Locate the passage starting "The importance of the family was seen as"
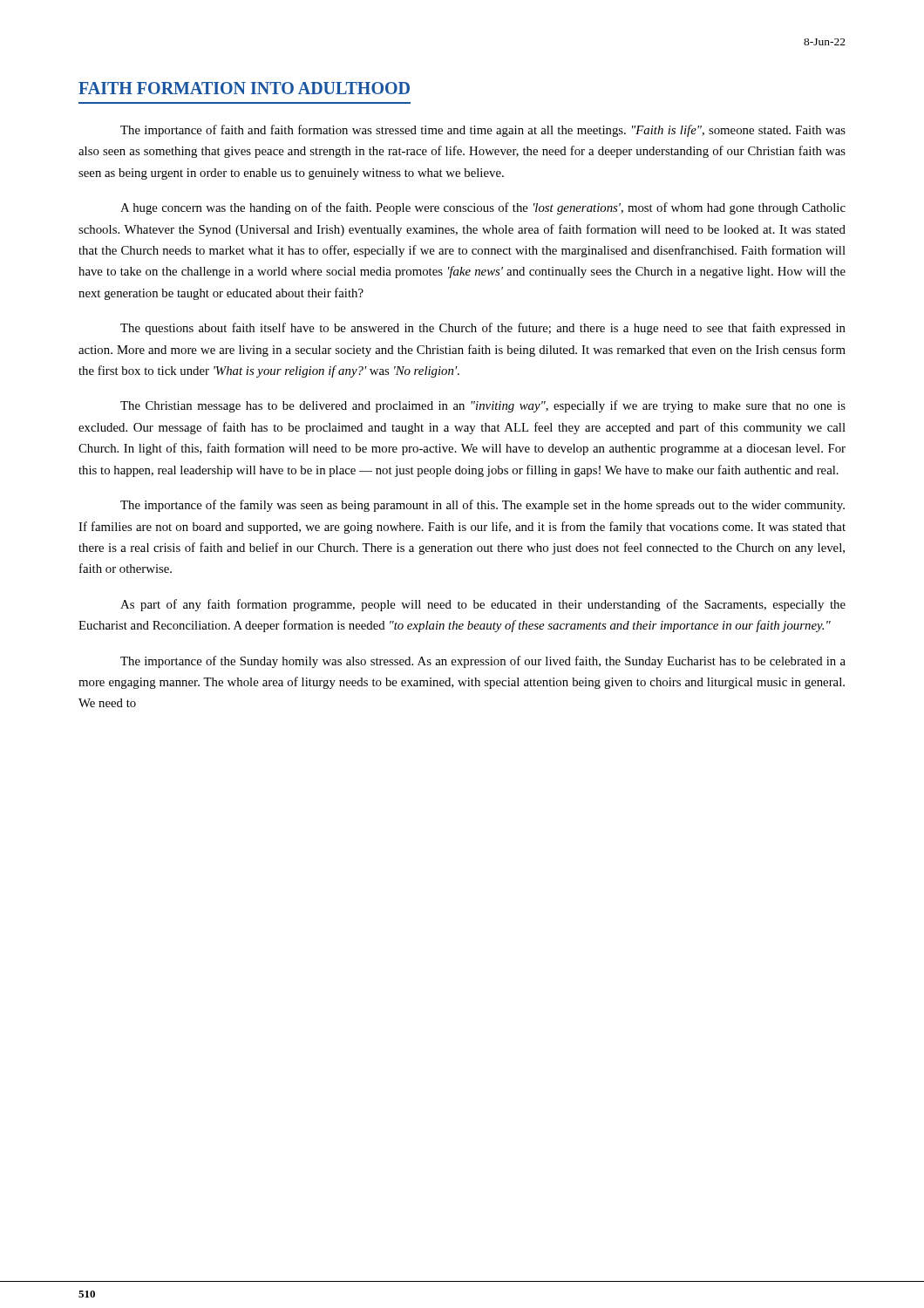Screen dimensions: 1308x924 [x=462, y=537]
